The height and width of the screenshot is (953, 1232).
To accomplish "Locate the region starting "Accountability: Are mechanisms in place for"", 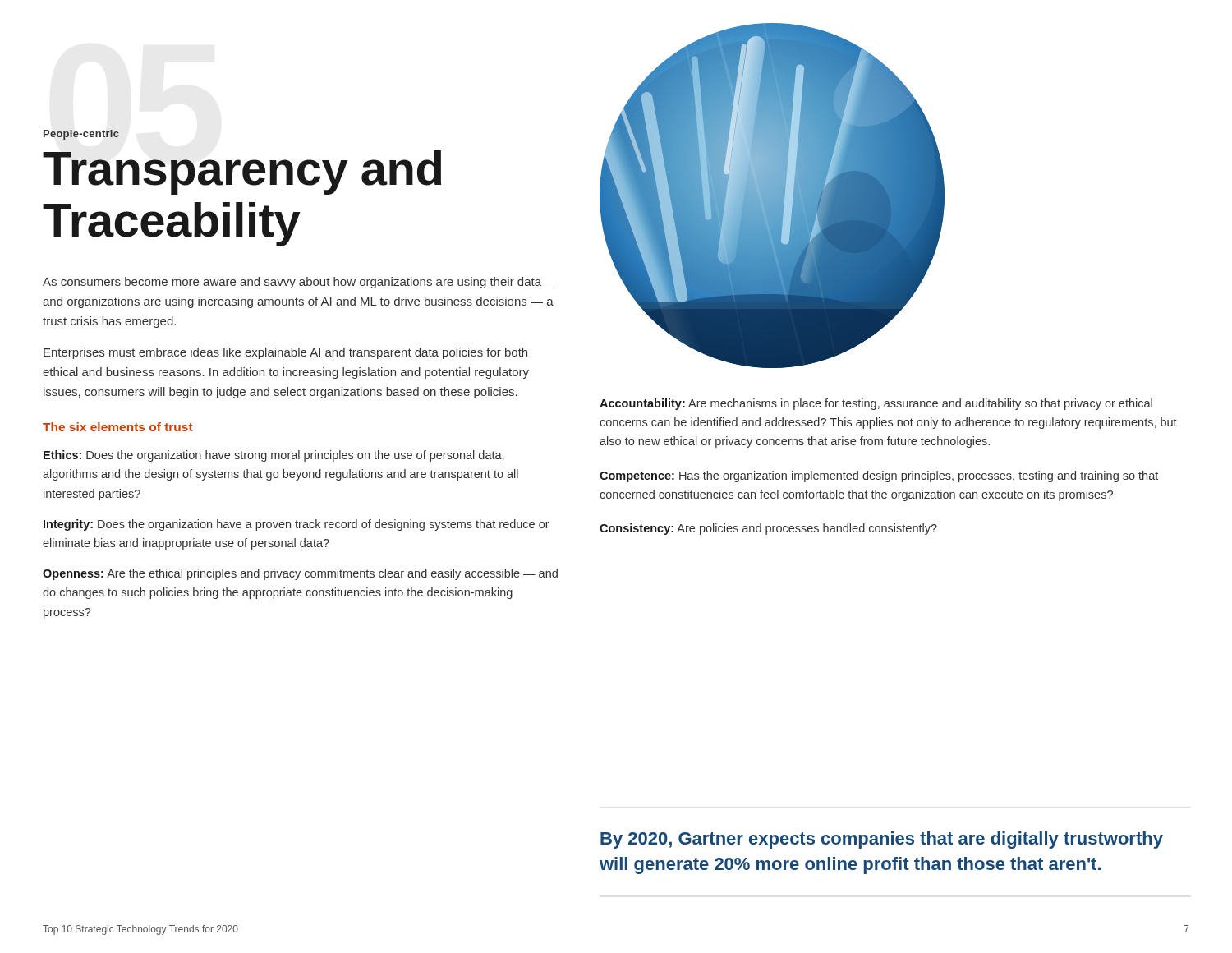I will pos(888,422).
